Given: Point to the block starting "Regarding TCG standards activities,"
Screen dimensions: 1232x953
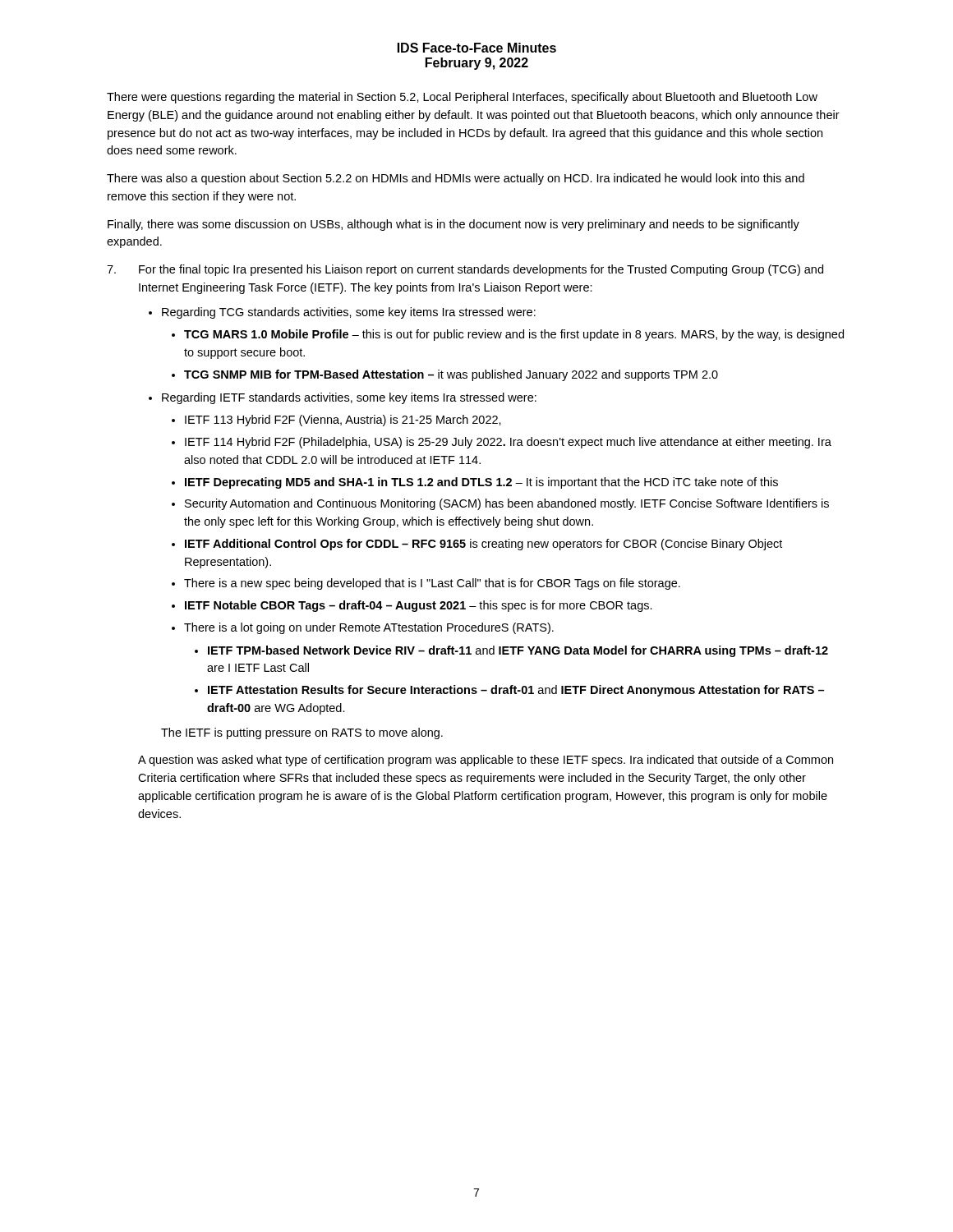Looking at the screenshot, I should click(504, 345).
